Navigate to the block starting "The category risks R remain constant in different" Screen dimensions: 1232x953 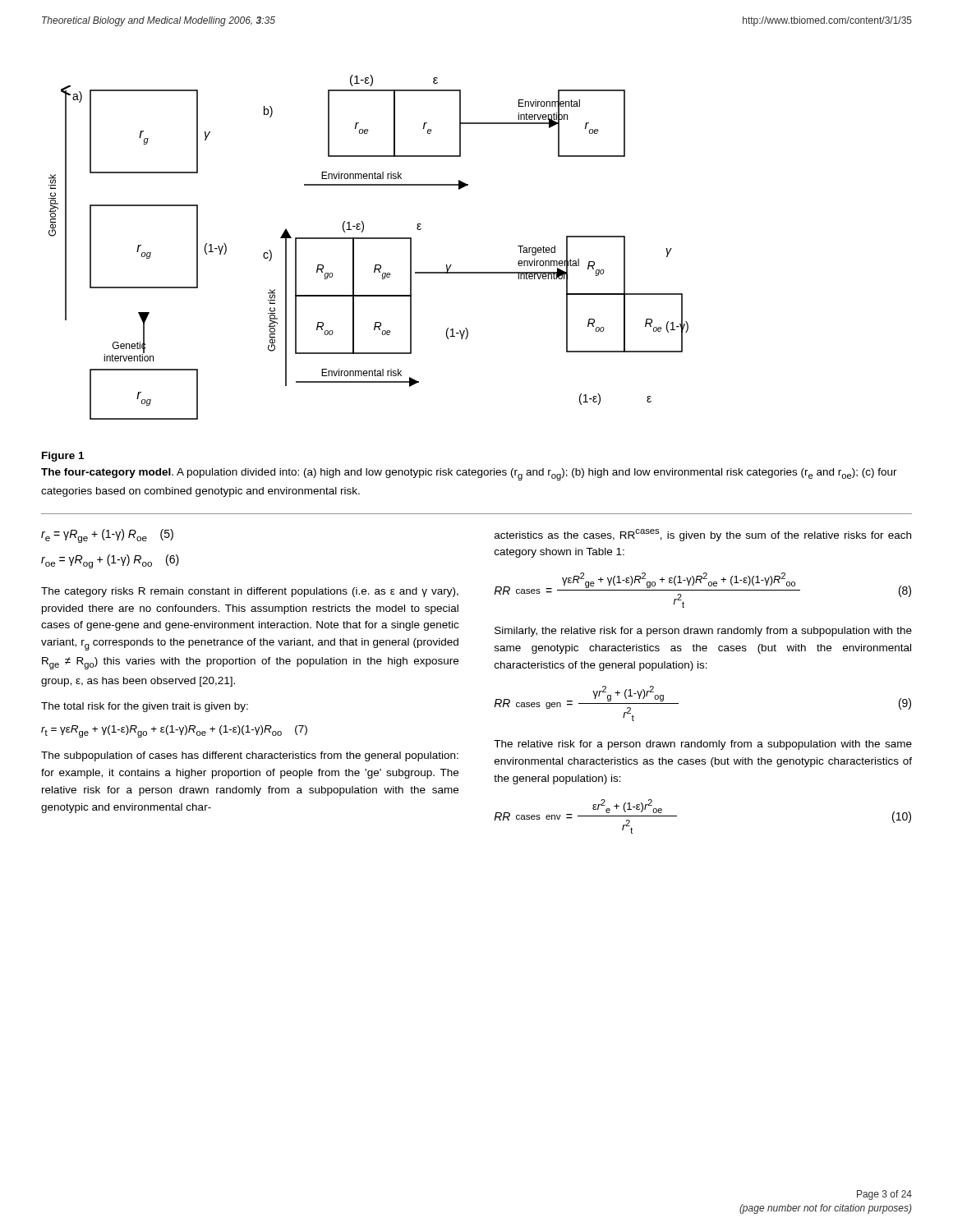point(250,635)
